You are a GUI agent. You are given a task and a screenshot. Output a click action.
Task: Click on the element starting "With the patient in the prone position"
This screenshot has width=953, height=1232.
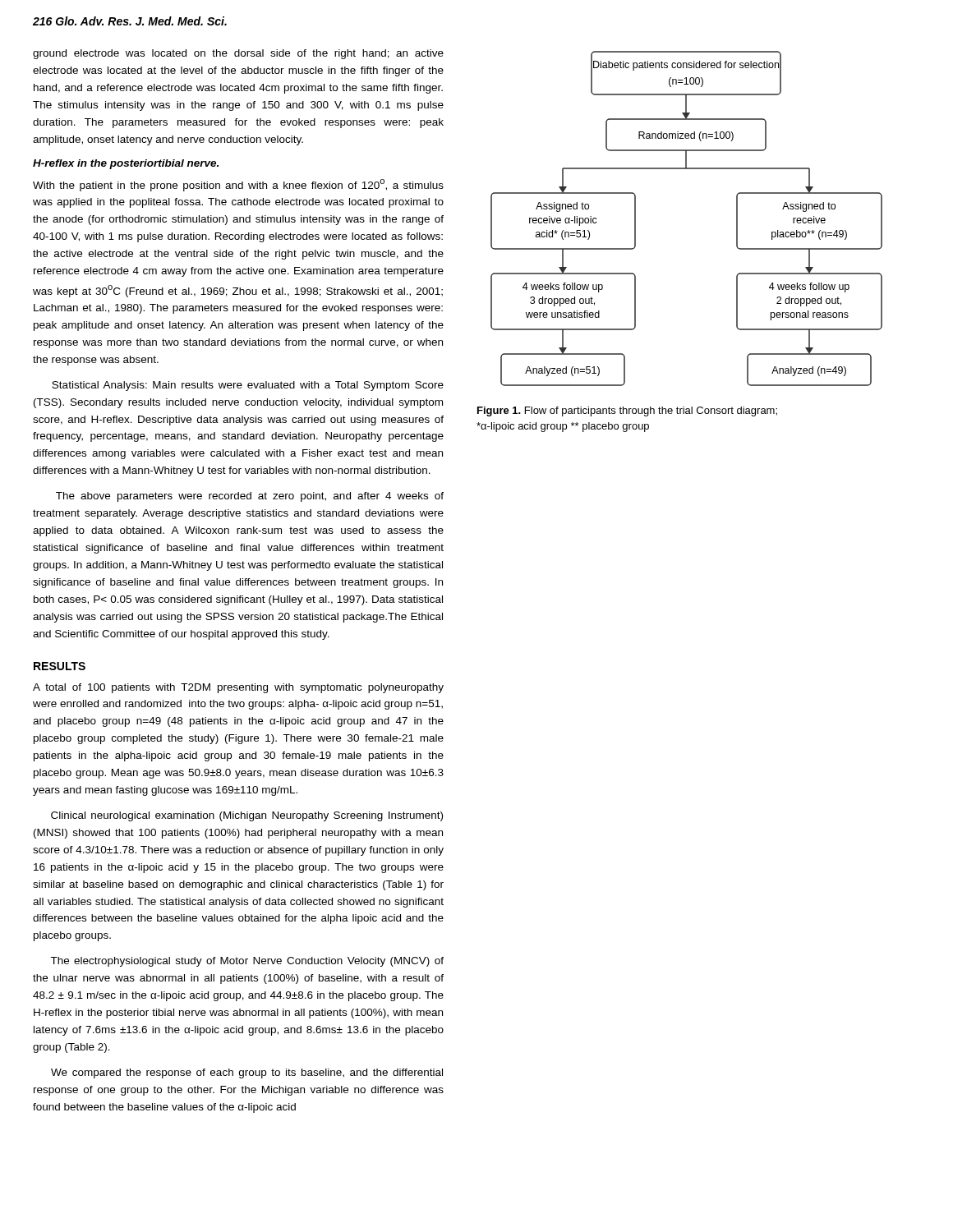(238, 270)
